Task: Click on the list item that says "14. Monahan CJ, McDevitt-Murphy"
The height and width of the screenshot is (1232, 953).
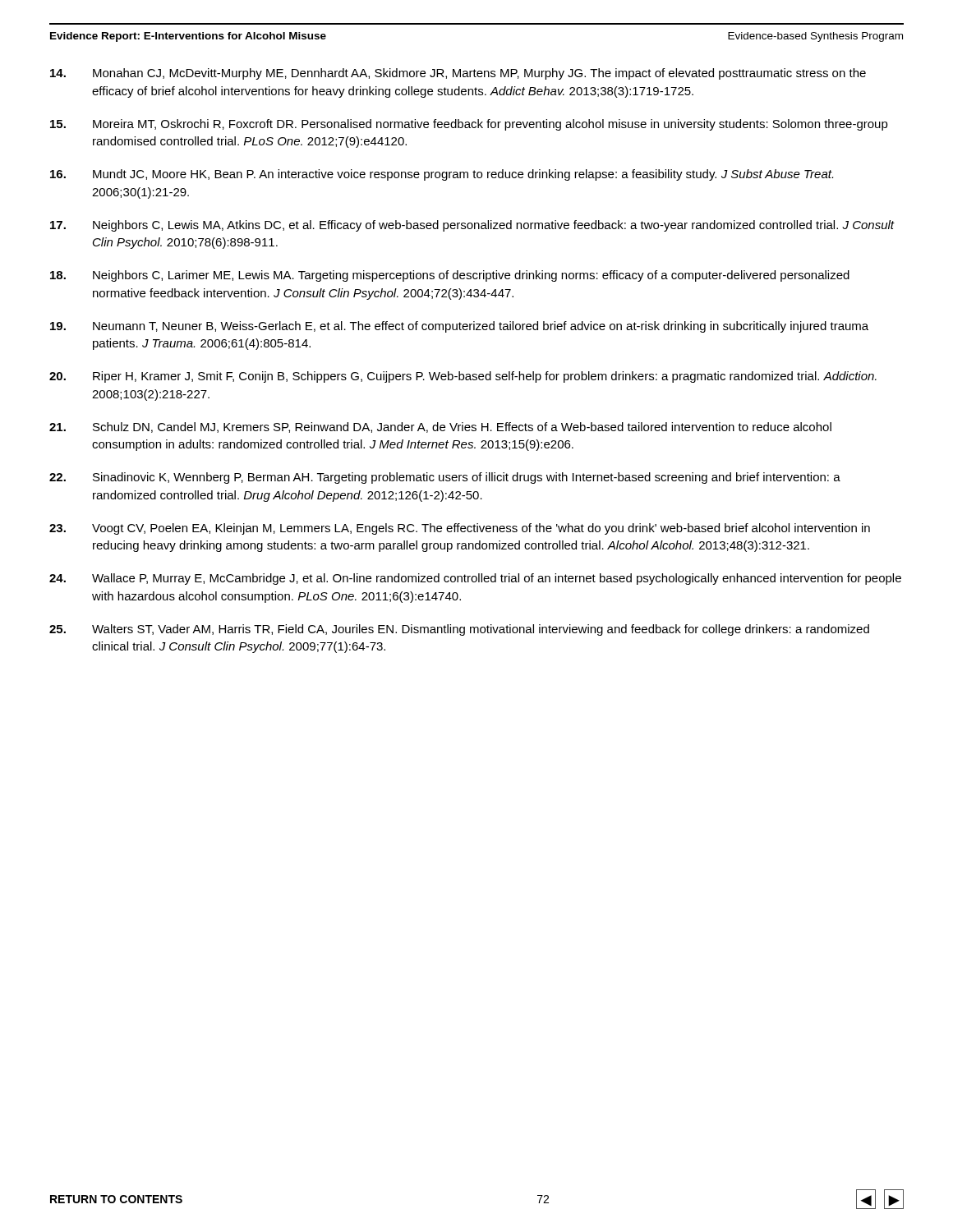Action: coord(476,82)
